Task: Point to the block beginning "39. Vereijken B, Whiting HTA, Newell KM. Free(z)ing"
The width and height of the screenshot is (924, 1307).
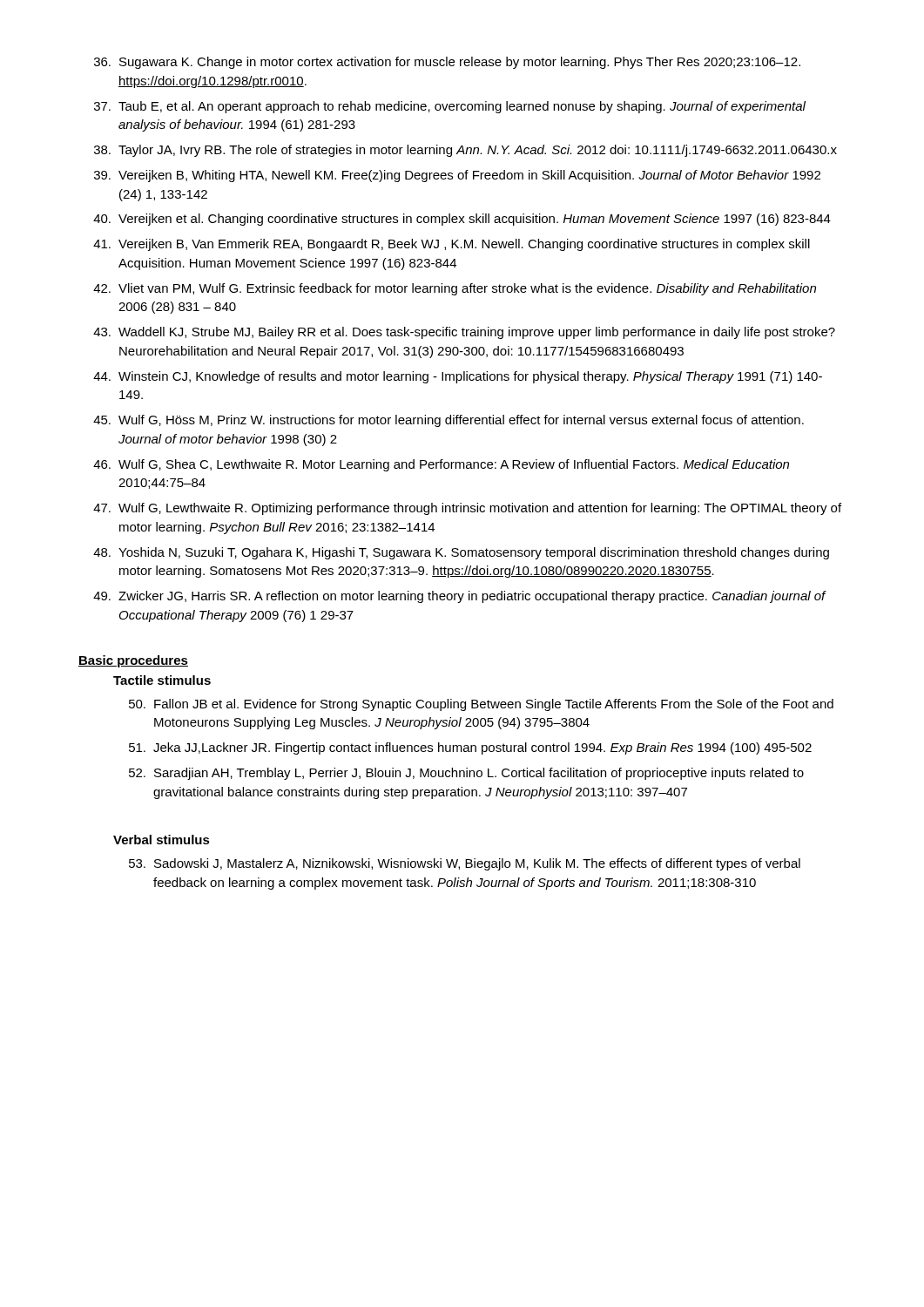Action: 462,184
